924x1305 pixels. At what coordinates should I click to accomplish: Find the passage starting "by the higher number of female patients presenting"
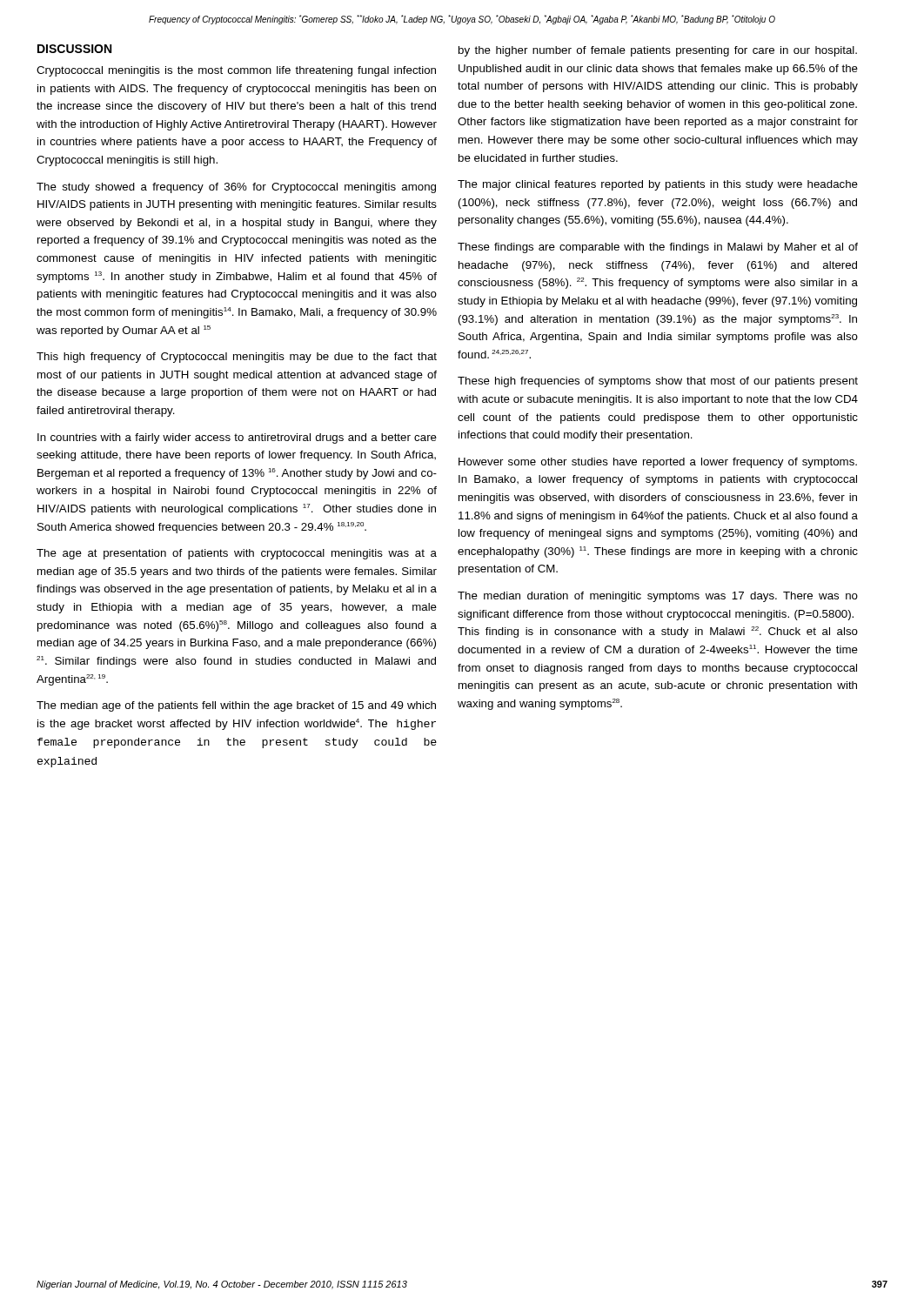tap(658, 104)
